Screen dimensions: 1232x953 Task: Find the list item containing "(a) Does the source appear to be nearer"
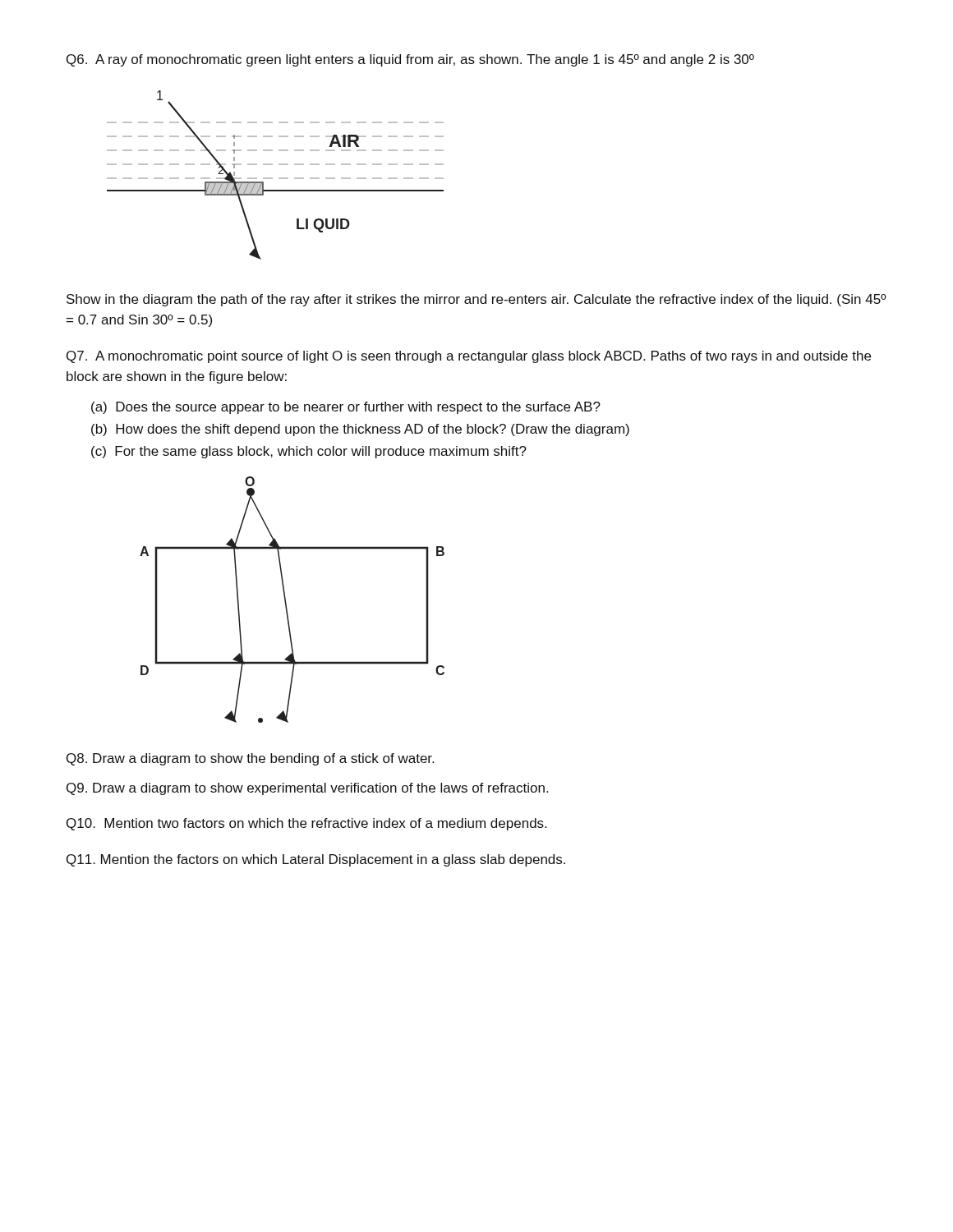tap(345, 407)
